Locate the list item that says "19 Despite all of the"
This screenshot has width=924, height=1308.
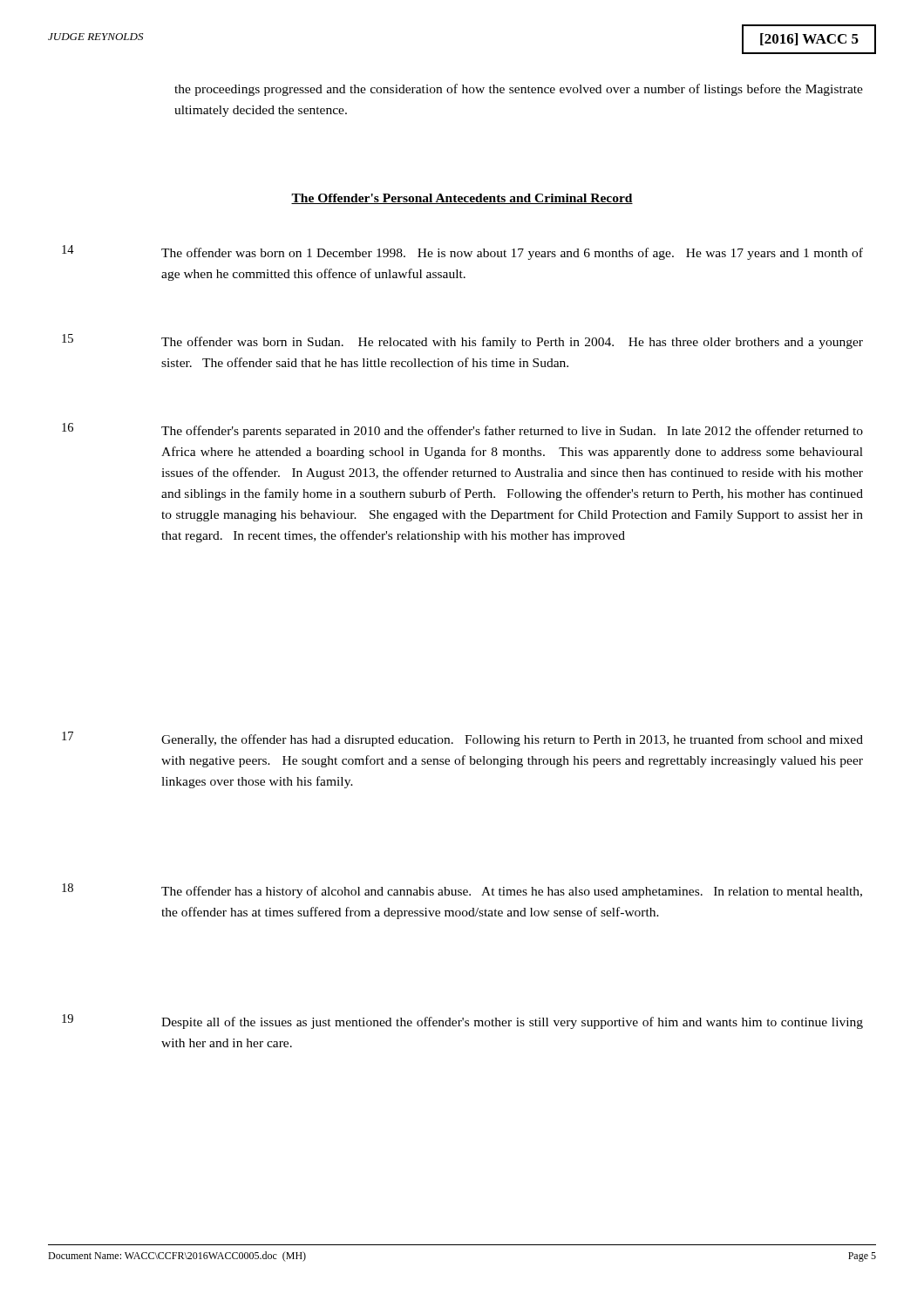click(462, 1032)
